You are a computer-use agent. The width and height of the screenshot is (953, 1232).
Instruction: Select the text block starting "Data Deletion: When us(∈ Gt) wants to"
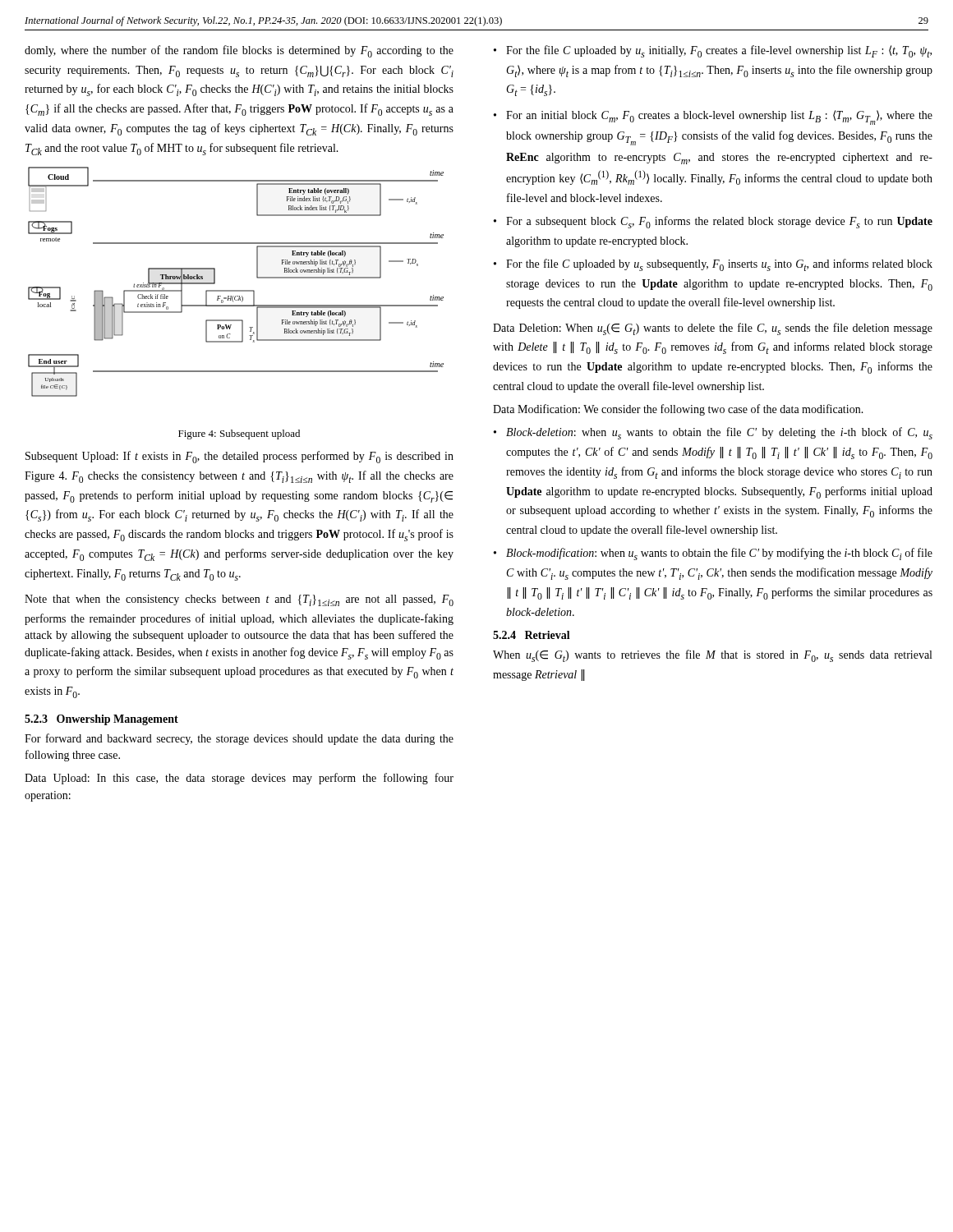[x=713, y=357]
